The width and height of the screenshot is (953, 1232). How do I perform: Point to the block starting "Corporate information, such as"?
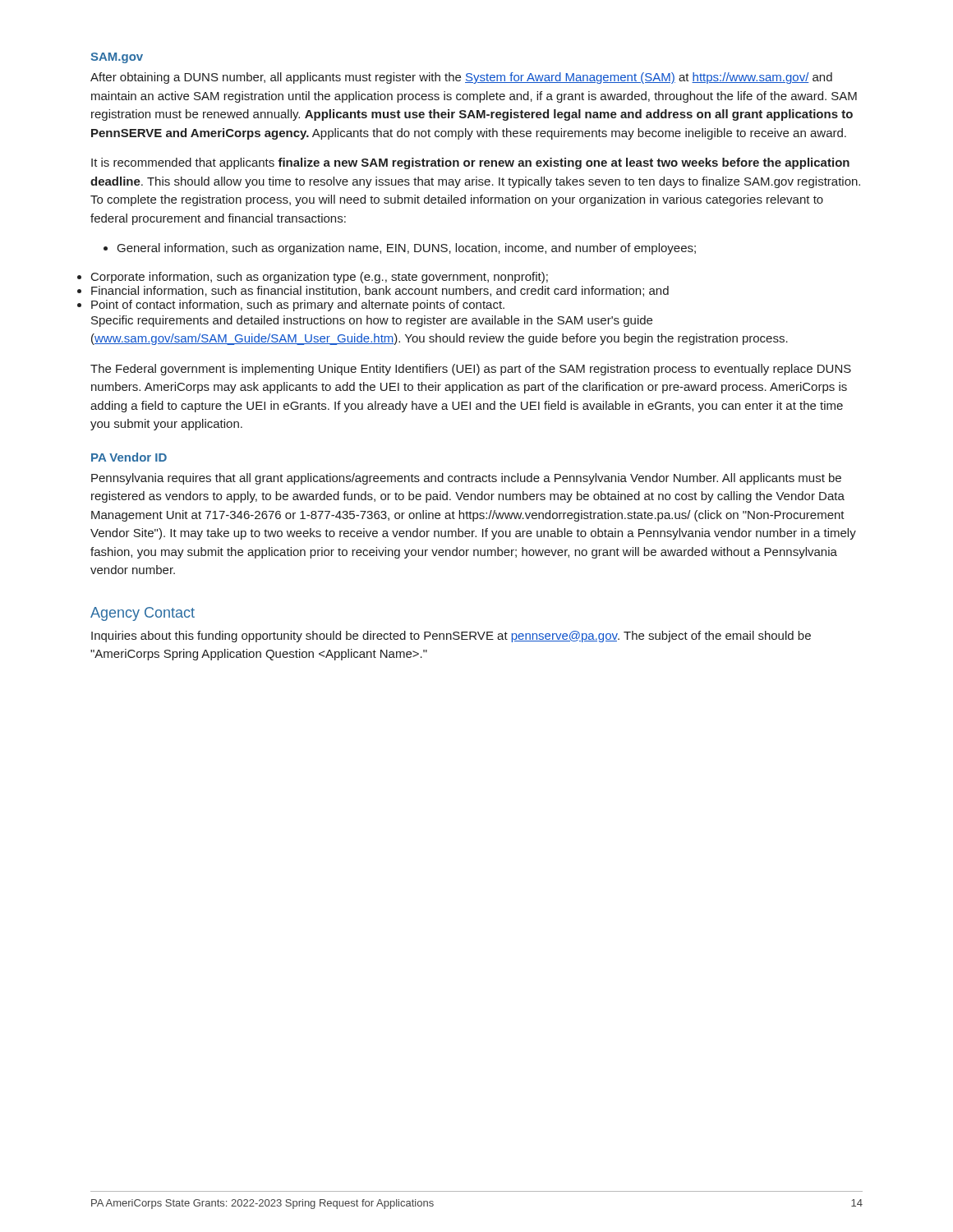476,276
